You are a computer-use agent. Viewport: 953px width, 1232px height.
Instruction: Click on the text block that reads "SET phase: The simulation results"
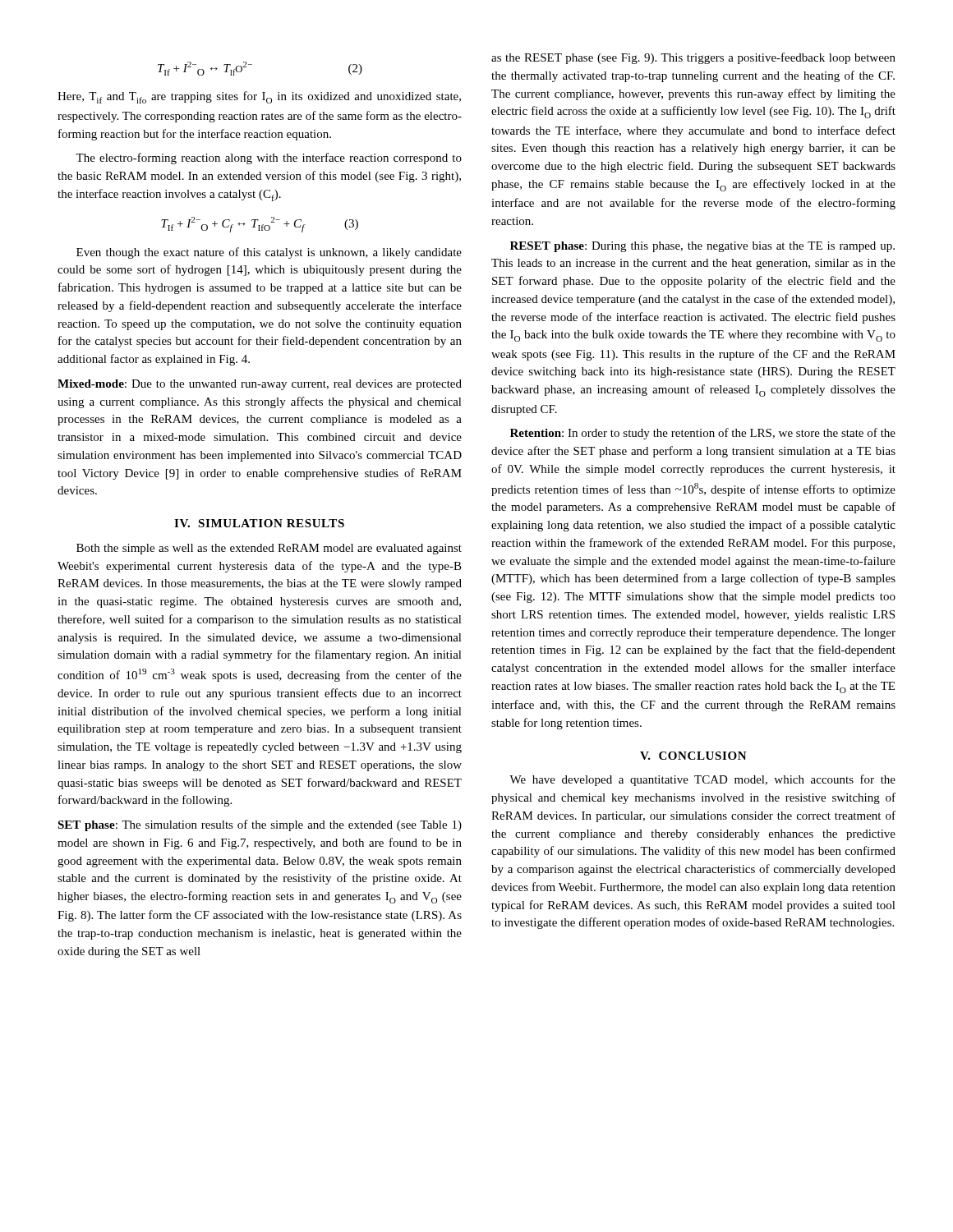tap(260, 889)
